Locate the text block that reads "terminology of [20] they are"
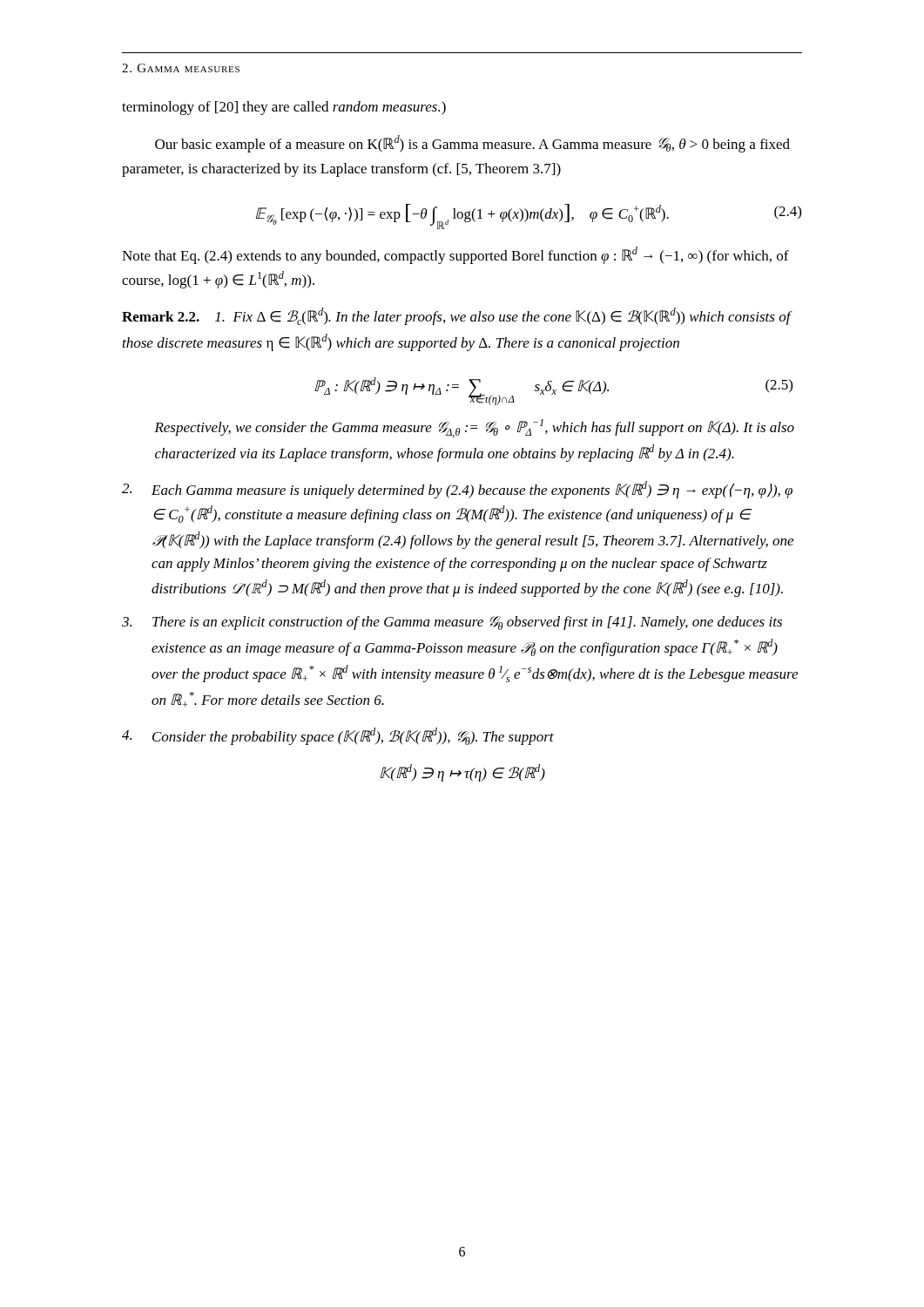This screenshot has width=924, height=1307. (x=284, y=107)
